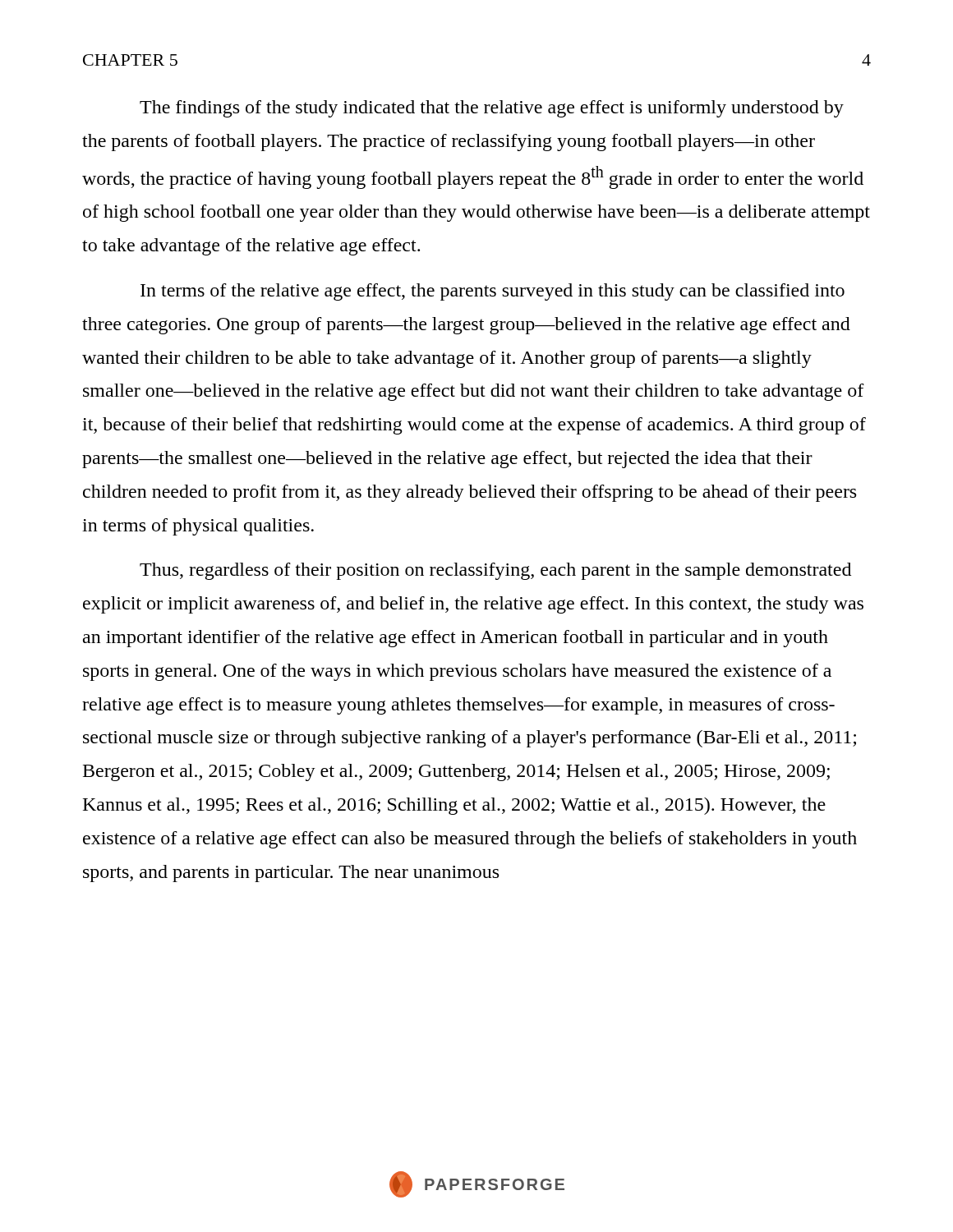This screenshot has height=1232, width=953.
Task: Select the block starting "The findings of the study indicated that"
Action: click(476, 176)
